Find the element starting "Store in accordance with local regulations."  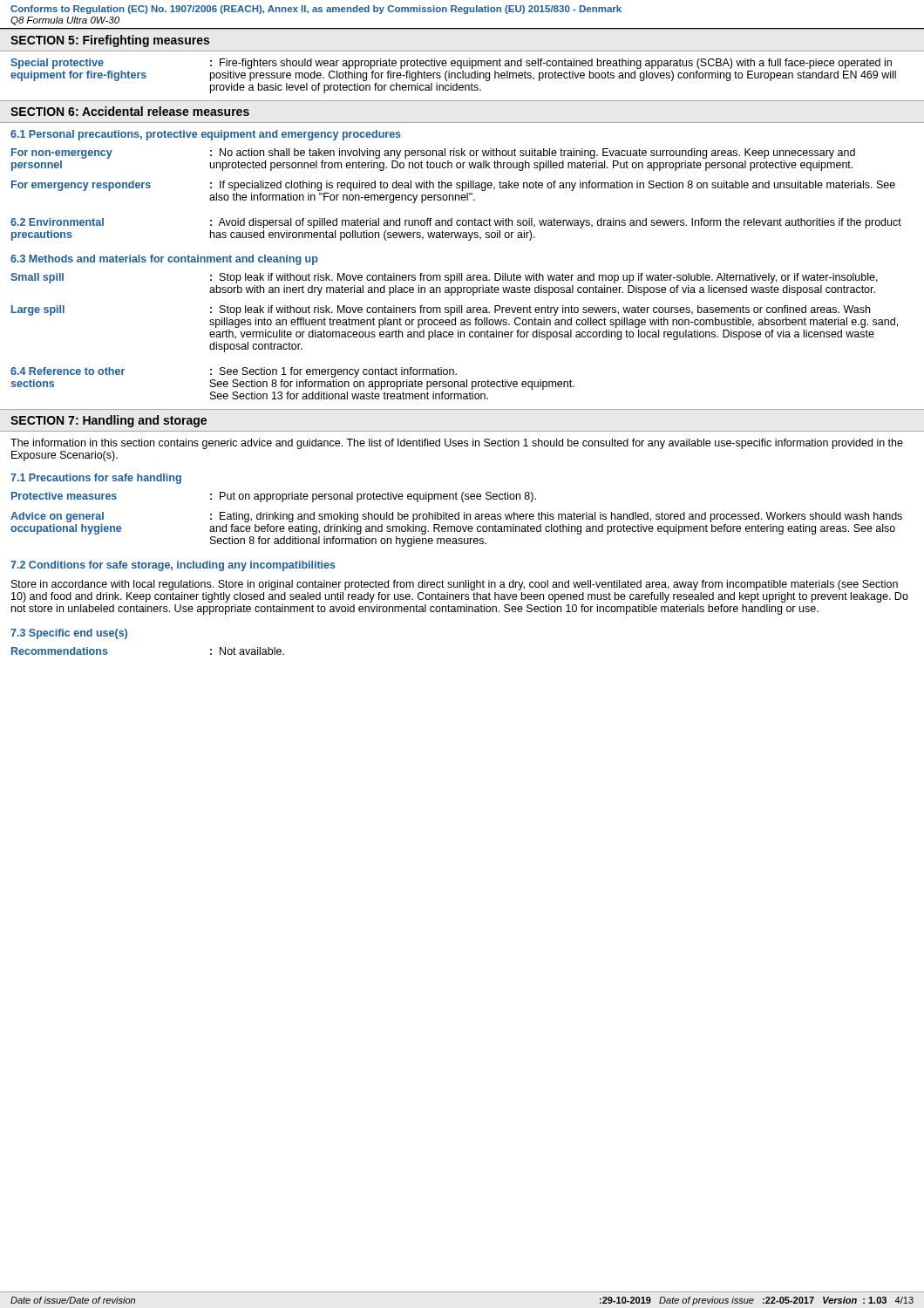point(459,596)
